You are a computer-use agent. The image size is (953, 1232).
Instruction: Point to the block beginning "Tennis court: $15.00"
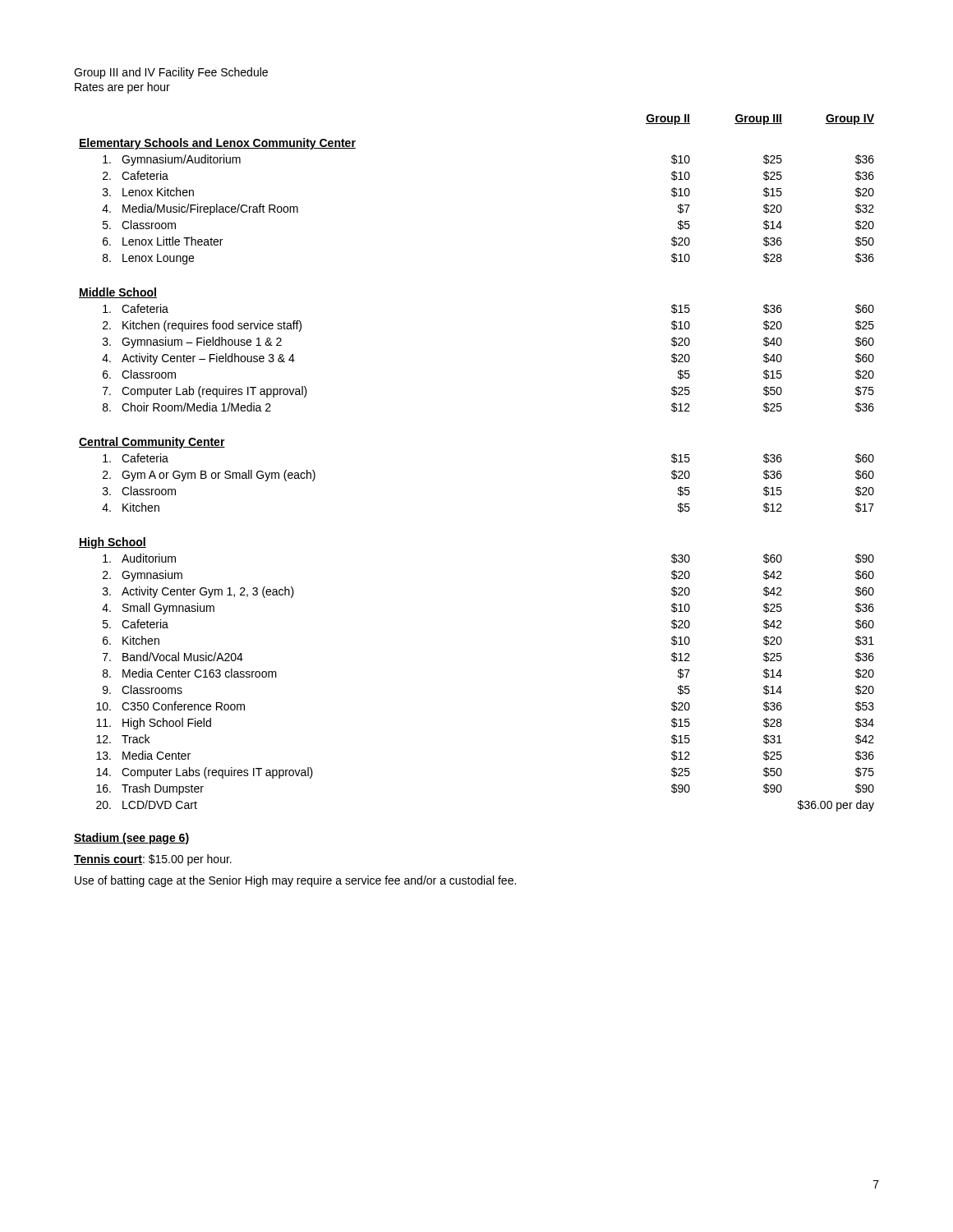[x=153, y=859]
